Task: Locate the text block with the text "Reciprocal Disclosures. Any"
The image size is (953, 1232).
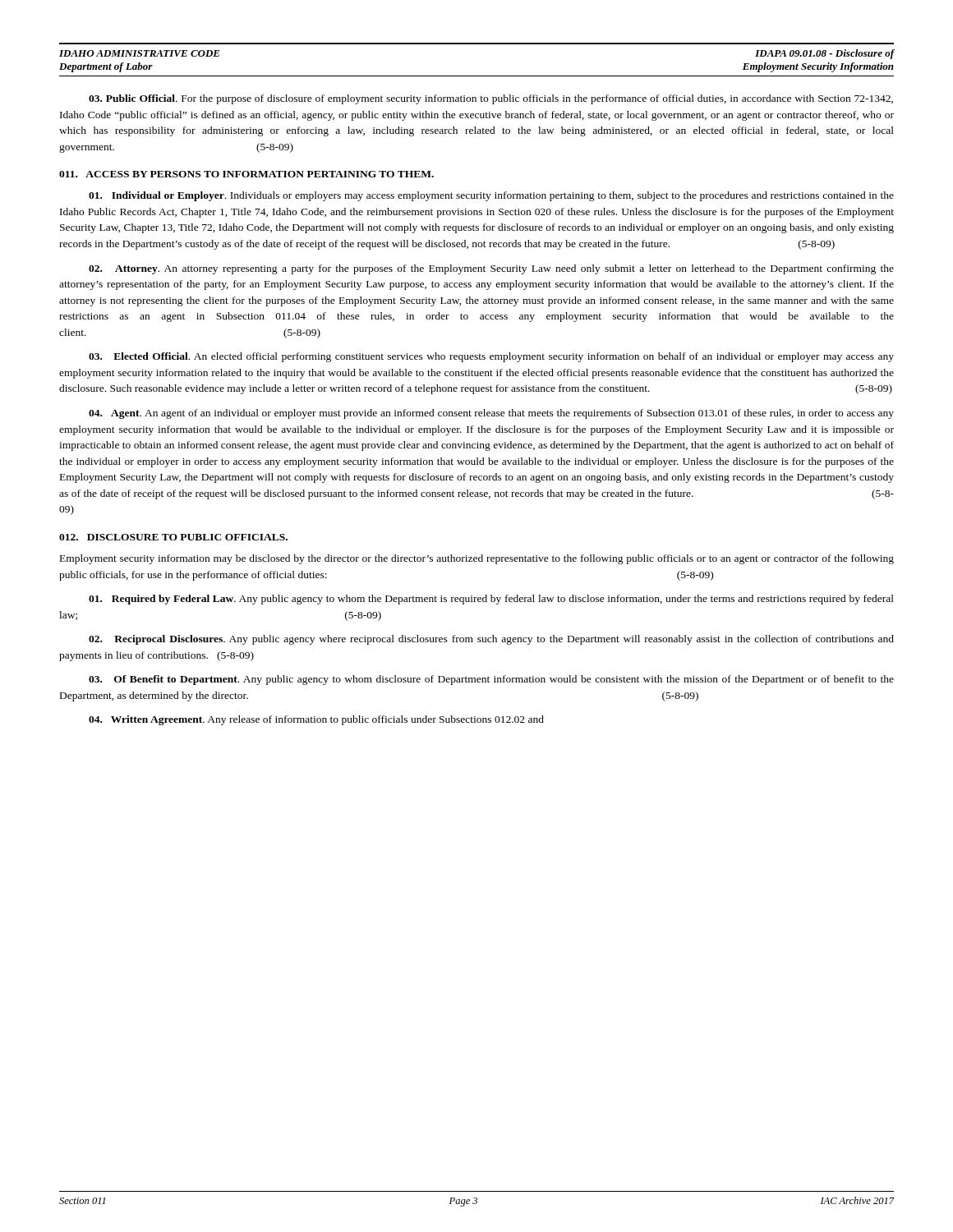Action: pyautogui.click(x=476, y=647)
